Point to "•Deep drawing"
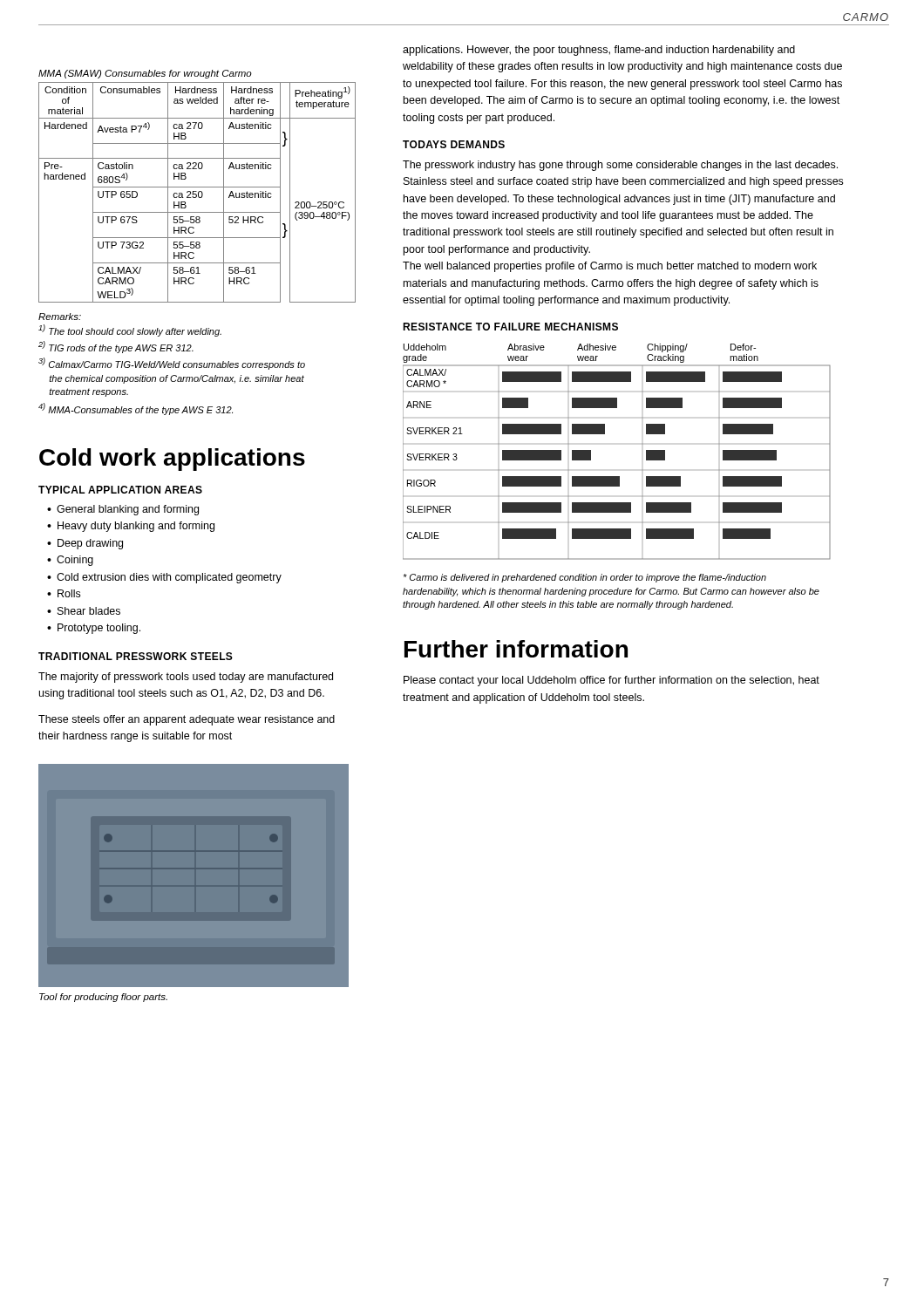The image size is (924, 1308). pyautogui.click(x=85, y=544)
